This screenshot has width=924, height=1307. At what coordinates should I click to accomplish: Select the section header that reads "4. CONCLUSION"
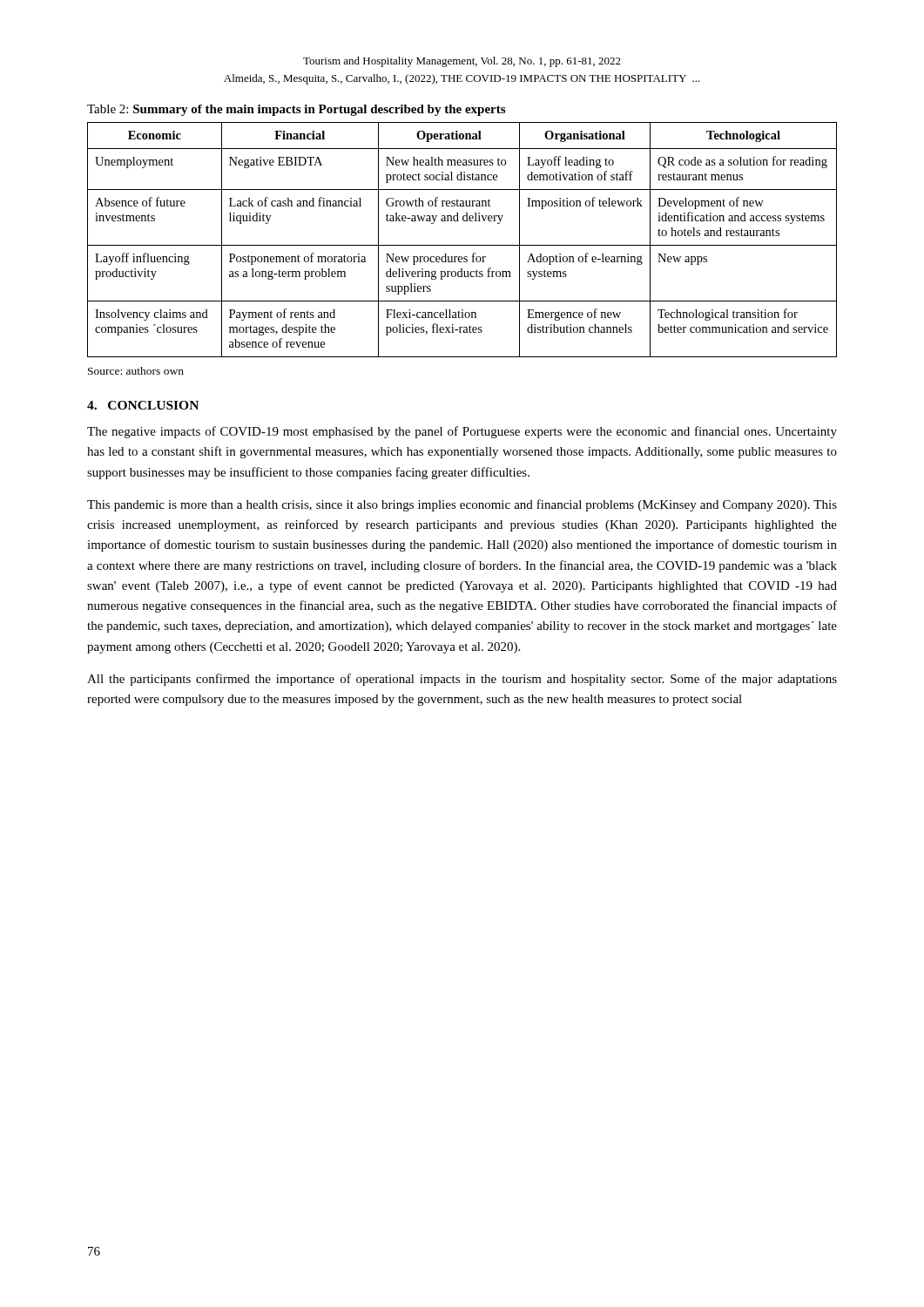tap(143, 405)
